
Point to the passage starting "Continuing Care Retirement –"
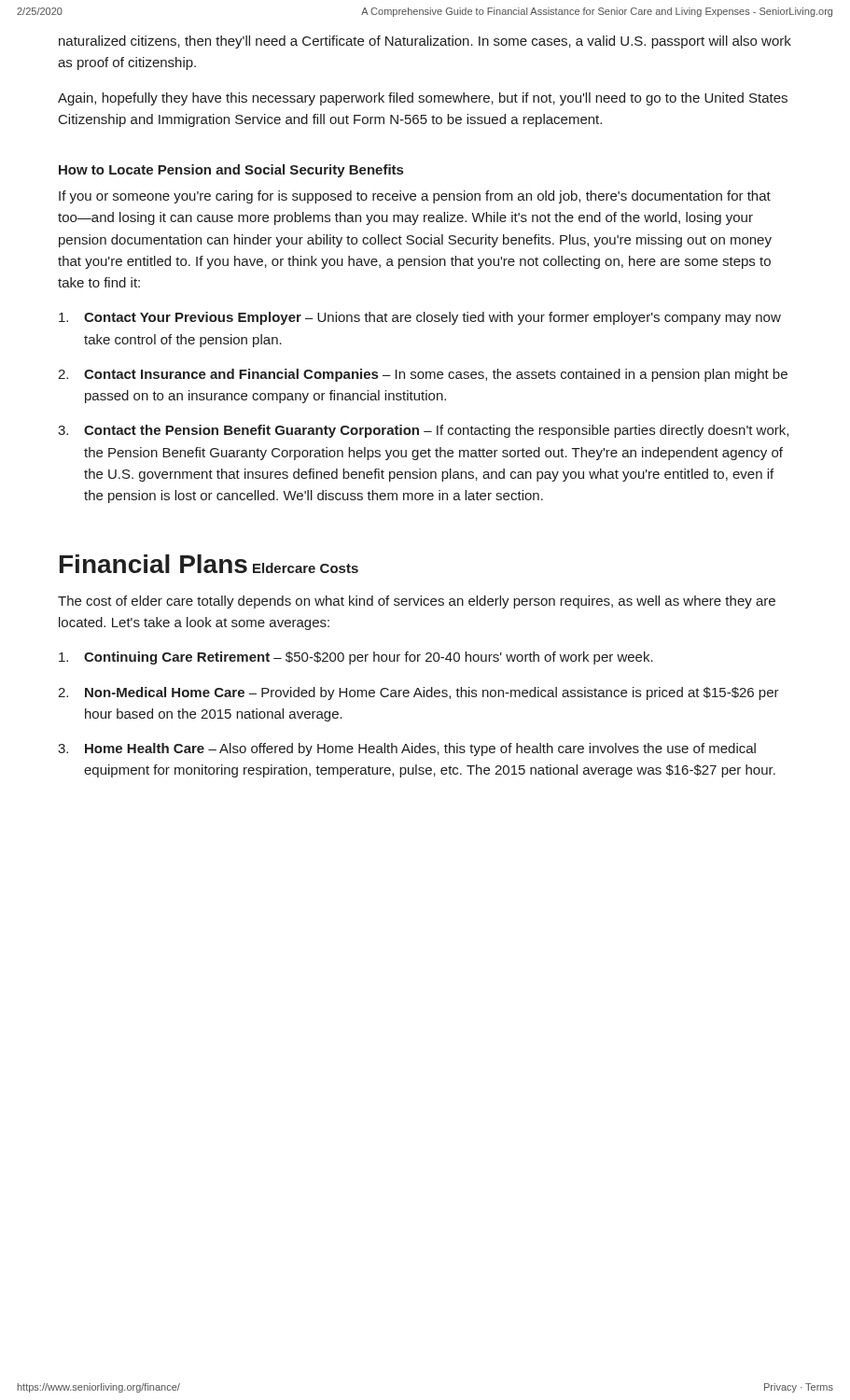click(425, 657)
